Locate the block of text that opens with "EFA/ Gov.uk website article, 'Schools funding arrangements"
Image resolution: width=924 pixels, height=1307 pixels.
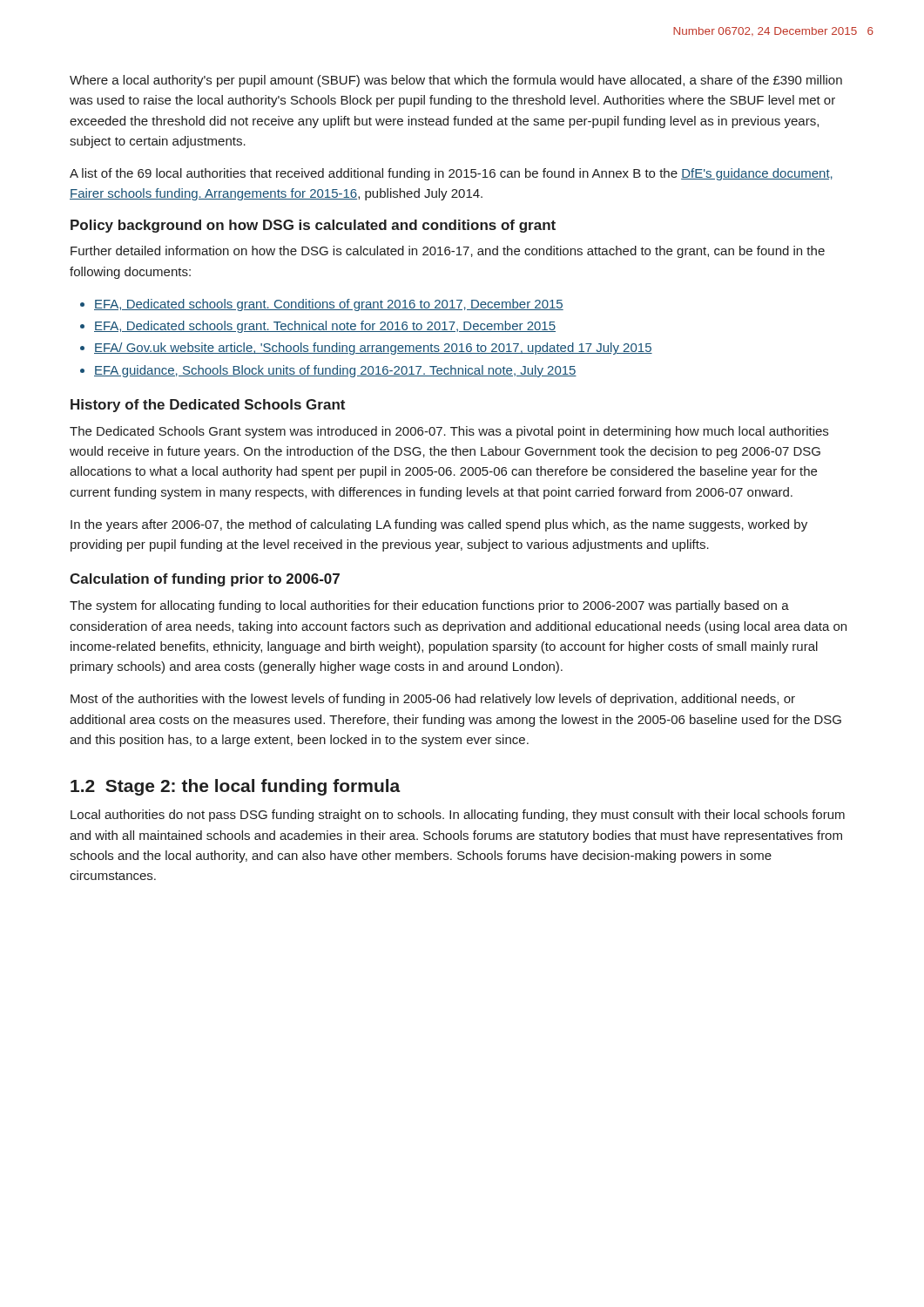click(x=373, y=348)
